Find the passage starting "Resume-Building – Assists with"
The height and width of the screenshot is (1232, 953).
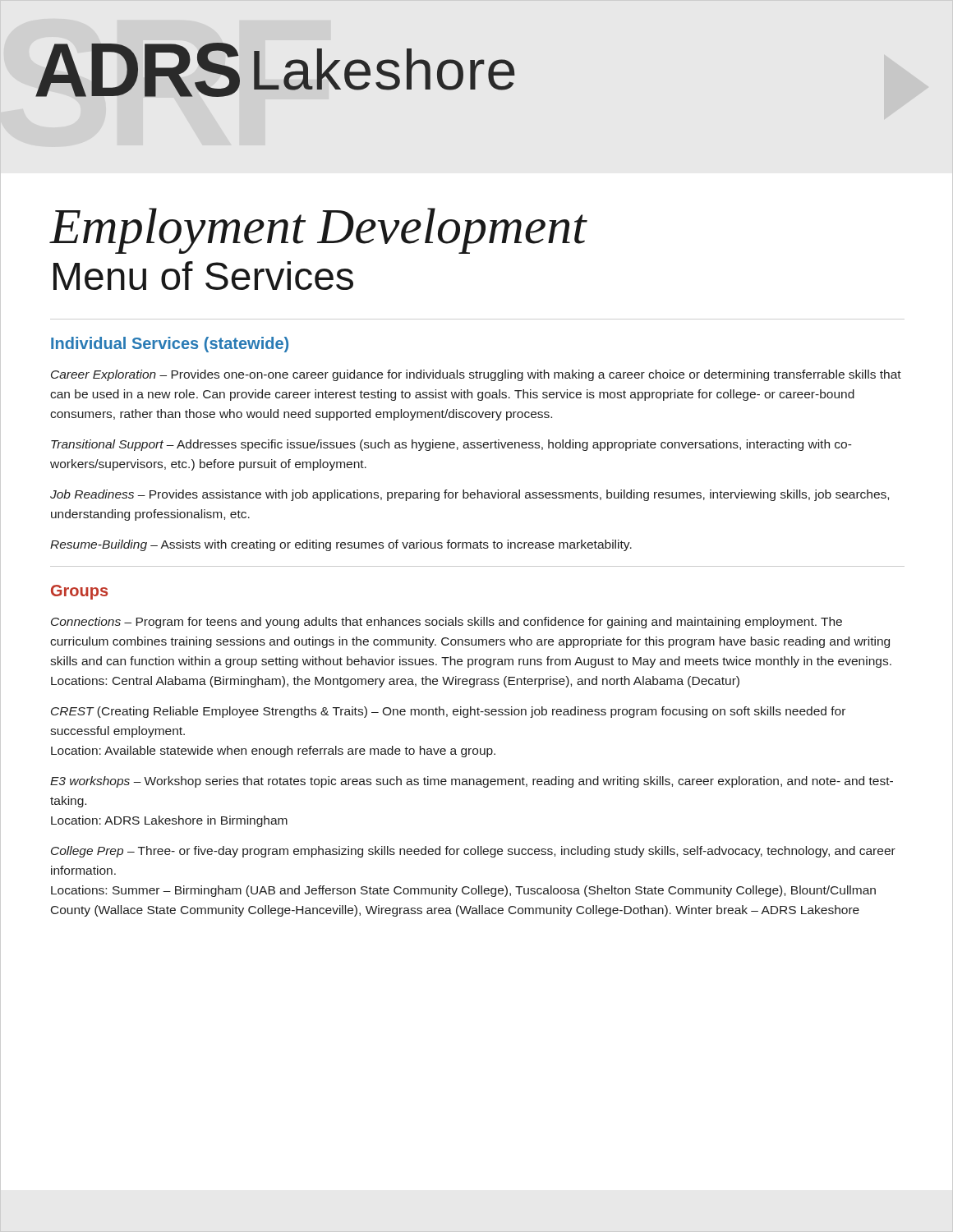[341, 545]
